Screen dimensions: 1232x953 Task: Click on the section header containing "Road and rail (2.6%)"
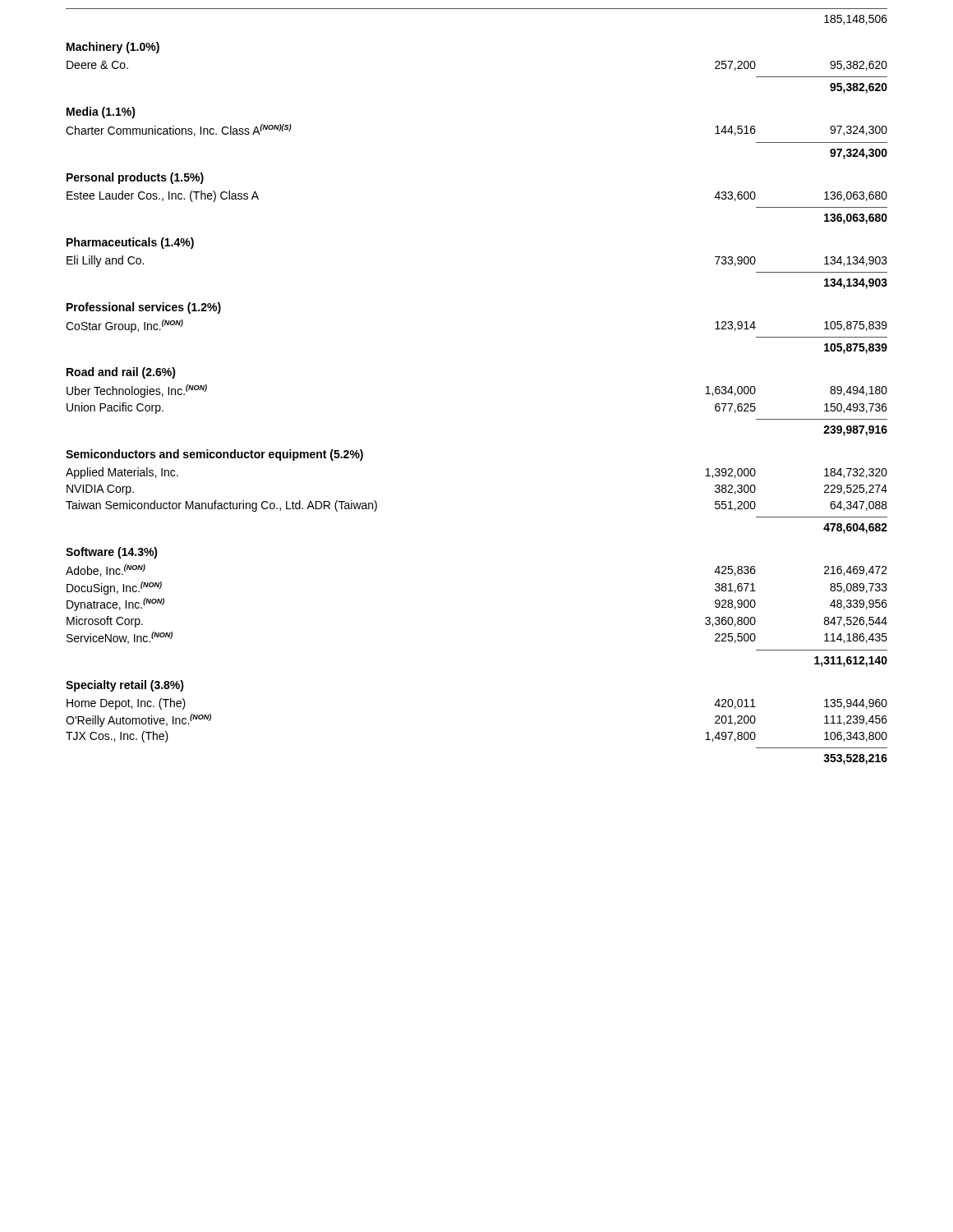click(x=121, y=372)
